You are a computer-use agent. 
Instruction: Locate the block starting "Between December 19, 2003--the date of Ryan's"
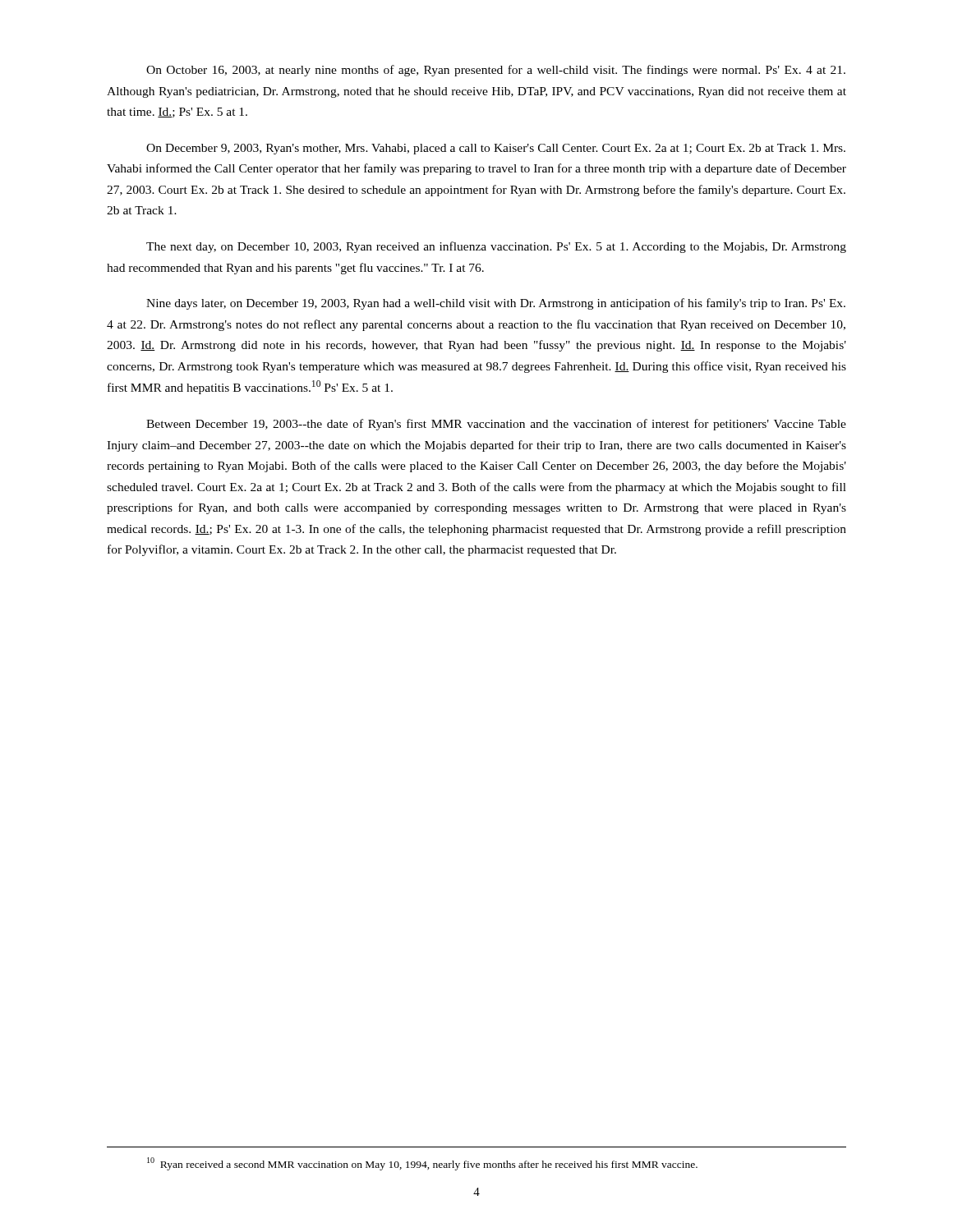coord(476,486)
